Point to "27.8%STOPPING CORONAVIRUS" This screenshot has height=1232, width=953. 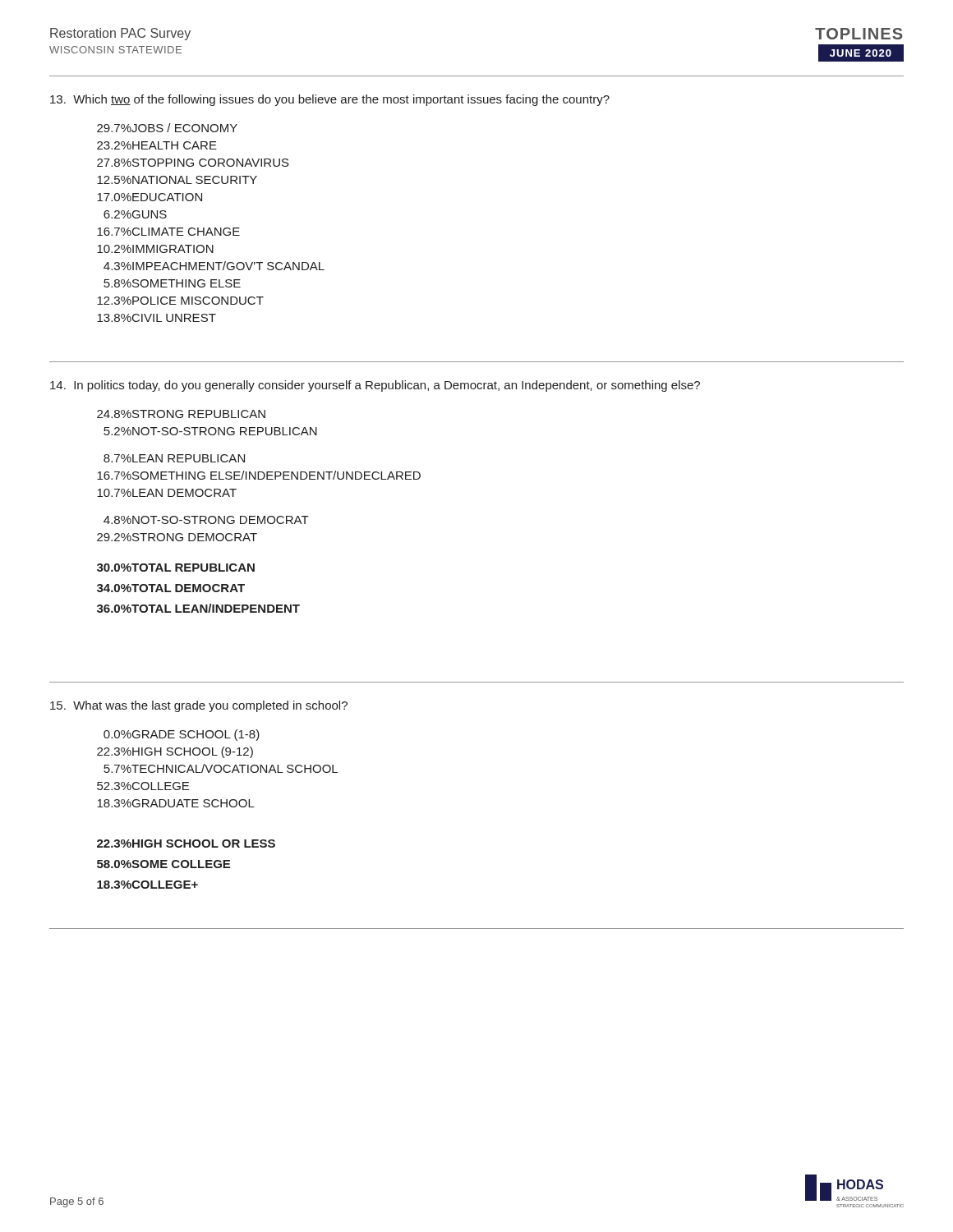pos(199,162)
